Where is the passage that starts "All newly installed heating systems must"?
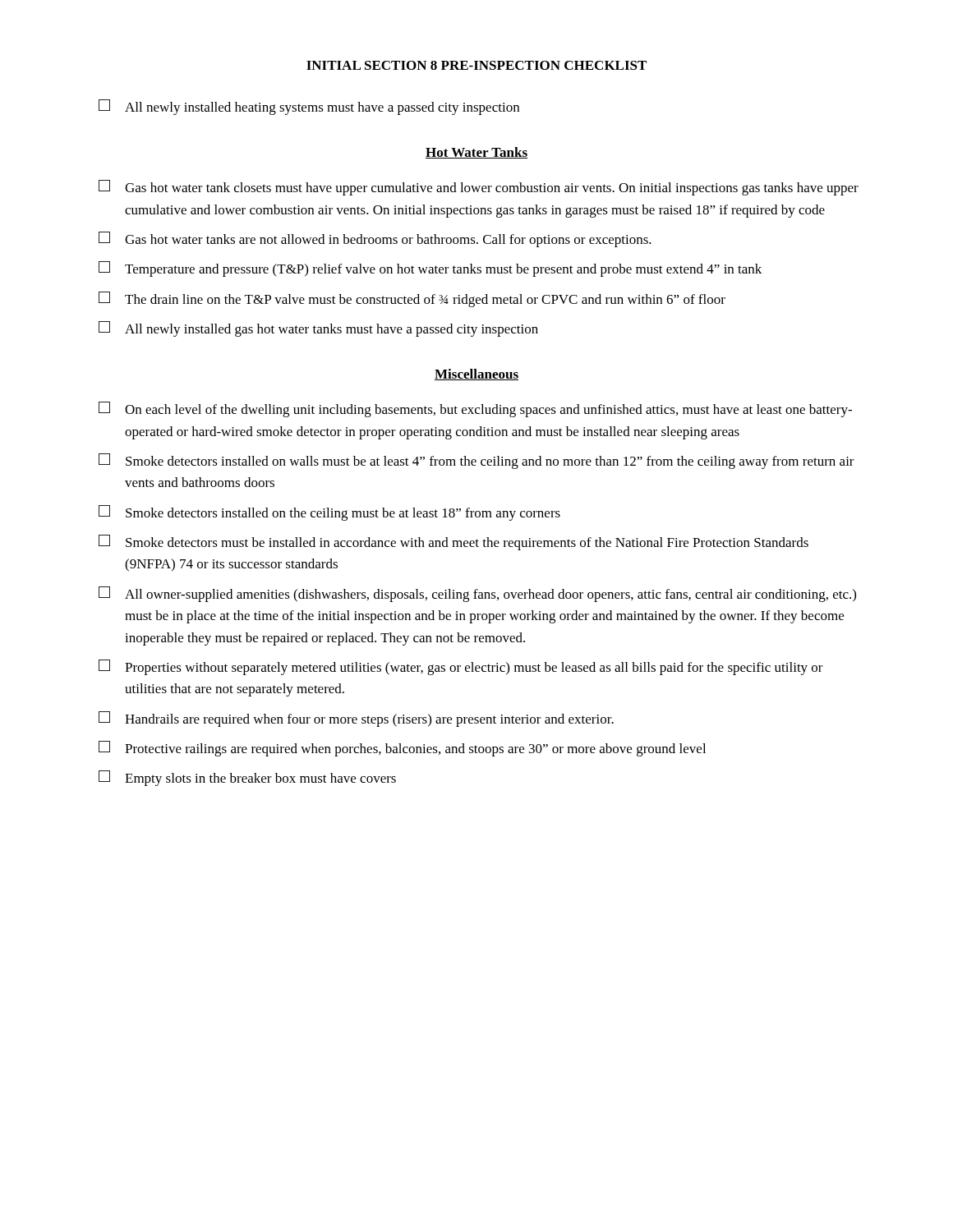This screenshot has height=1232, width=953. (x=481, y=108)
